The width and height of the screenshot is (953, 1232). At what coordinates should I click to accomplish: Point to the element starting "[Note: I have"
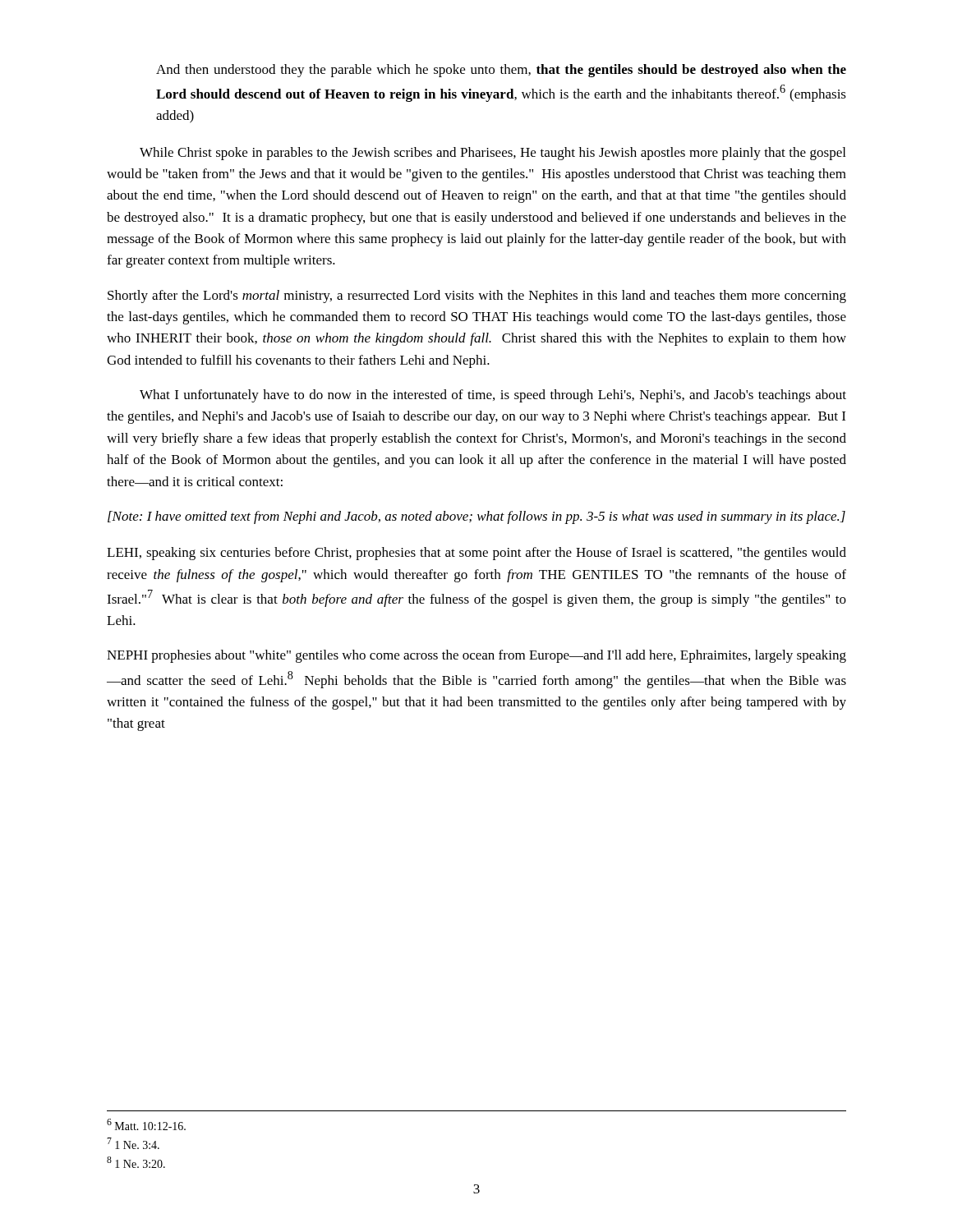476,516
